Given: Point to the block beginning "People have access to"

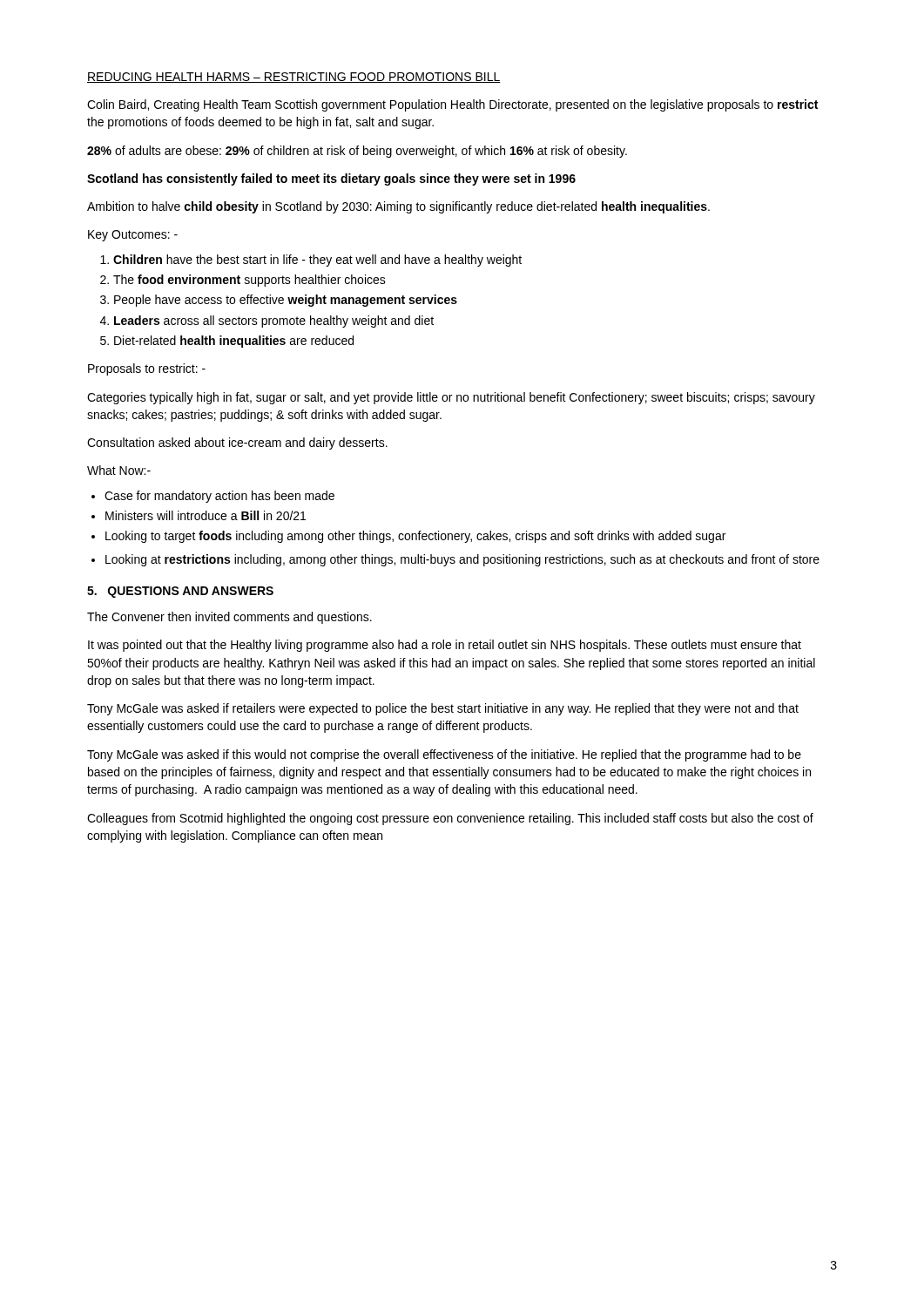Looking at the screenshot, I should click(285, 300).
